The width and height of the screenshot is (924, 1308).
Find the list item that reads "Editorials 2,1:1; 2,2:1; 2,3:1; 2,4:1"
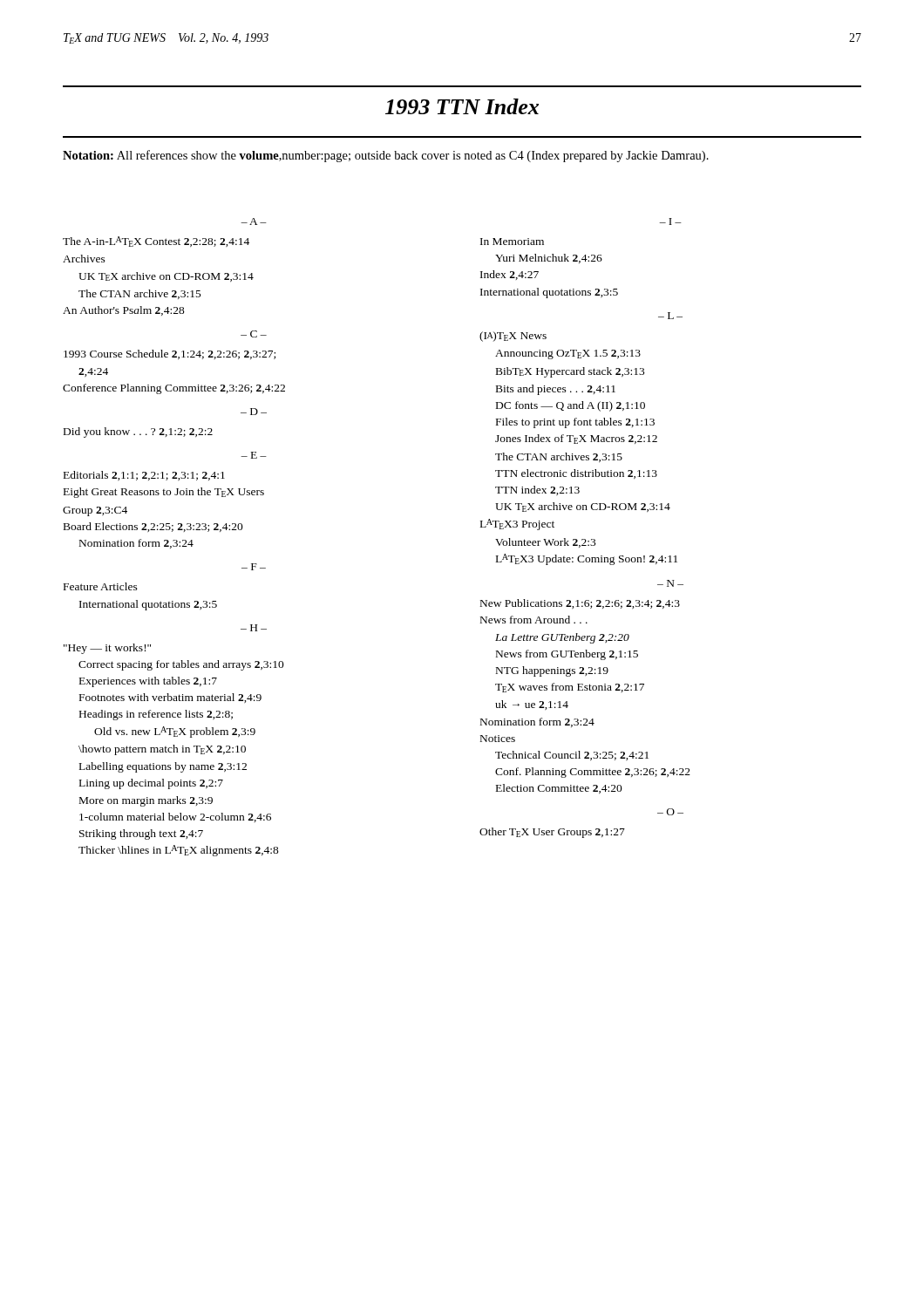[144, 475]
